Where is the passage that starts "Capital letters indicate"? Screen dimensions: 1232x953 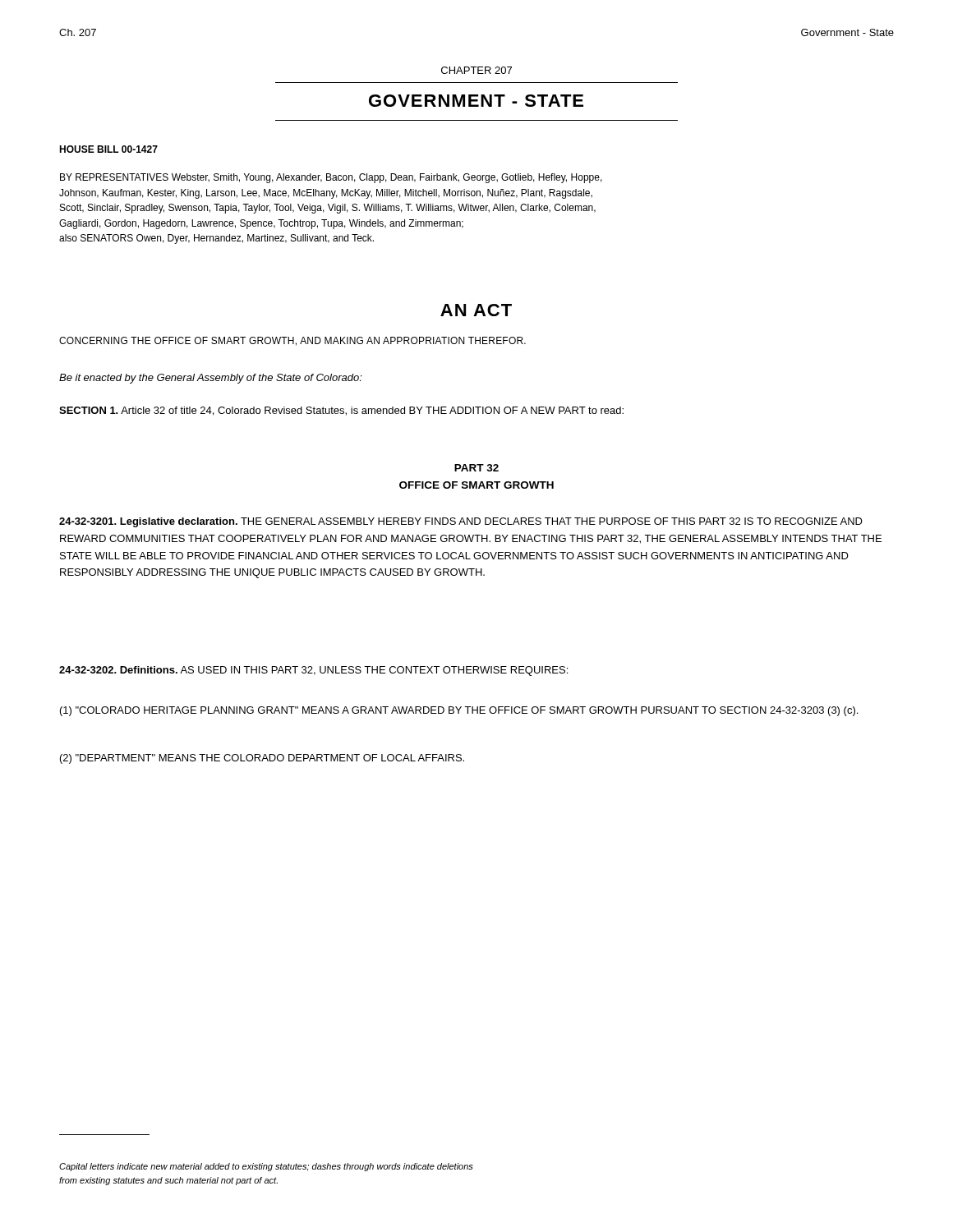266,1173
